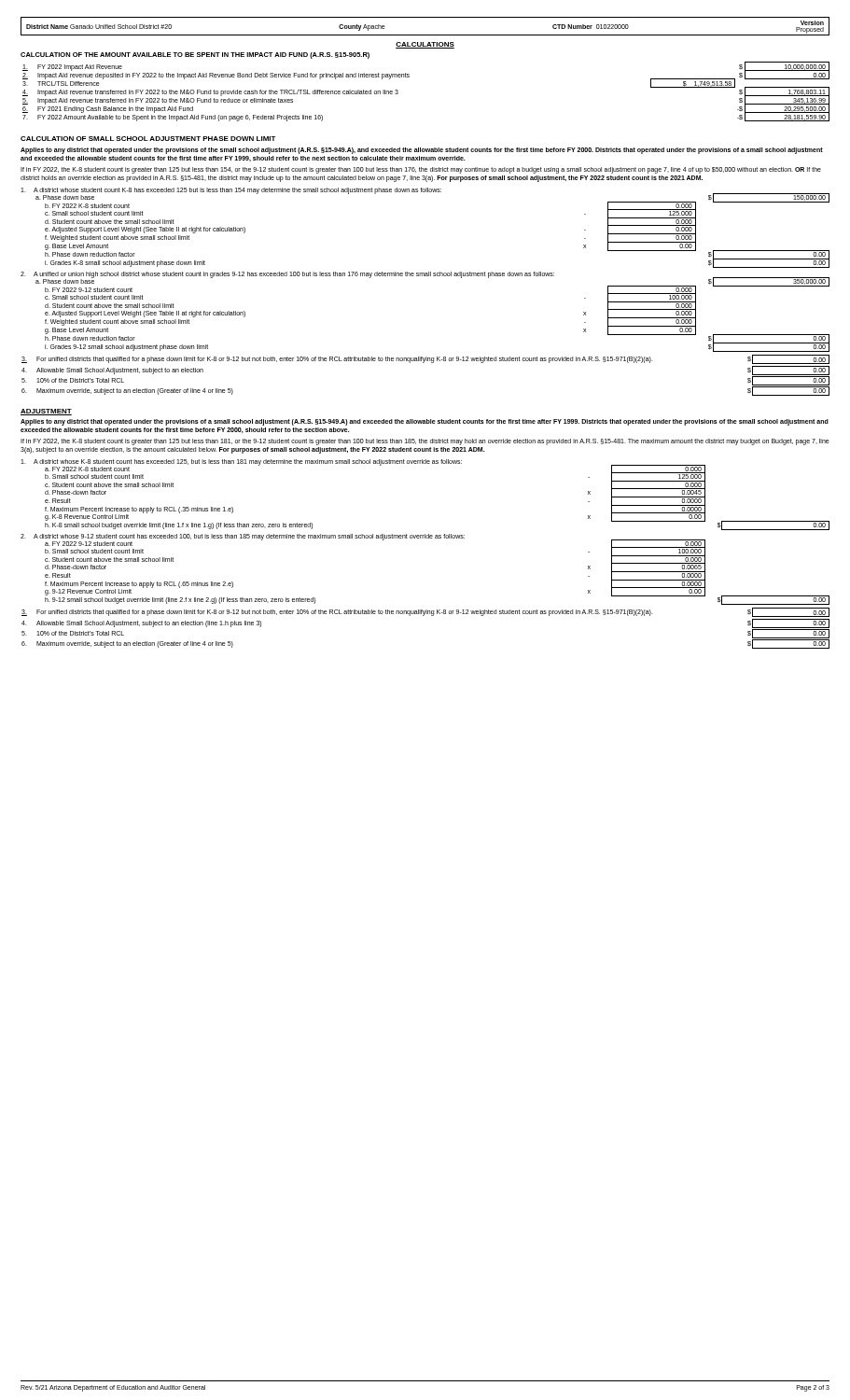Viewport: 850px width, 1400px height.
Task: Click on the section header that reads "CALCULATION OF SMALL"
Action: (x=148, y=139)
